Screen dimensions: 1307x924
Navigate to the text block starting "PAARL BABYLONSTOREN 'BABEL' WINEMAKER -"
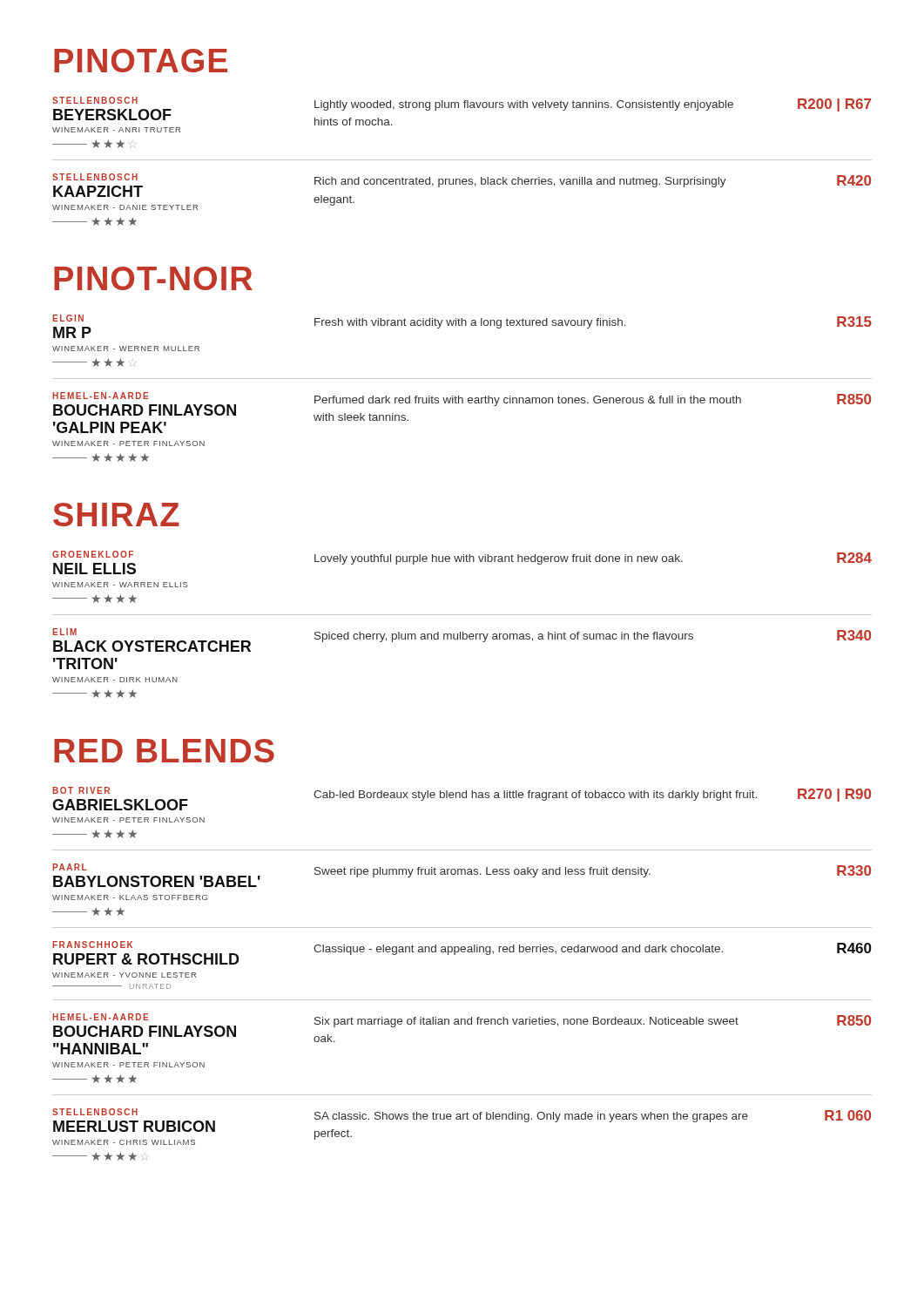[x=462, y=875]
